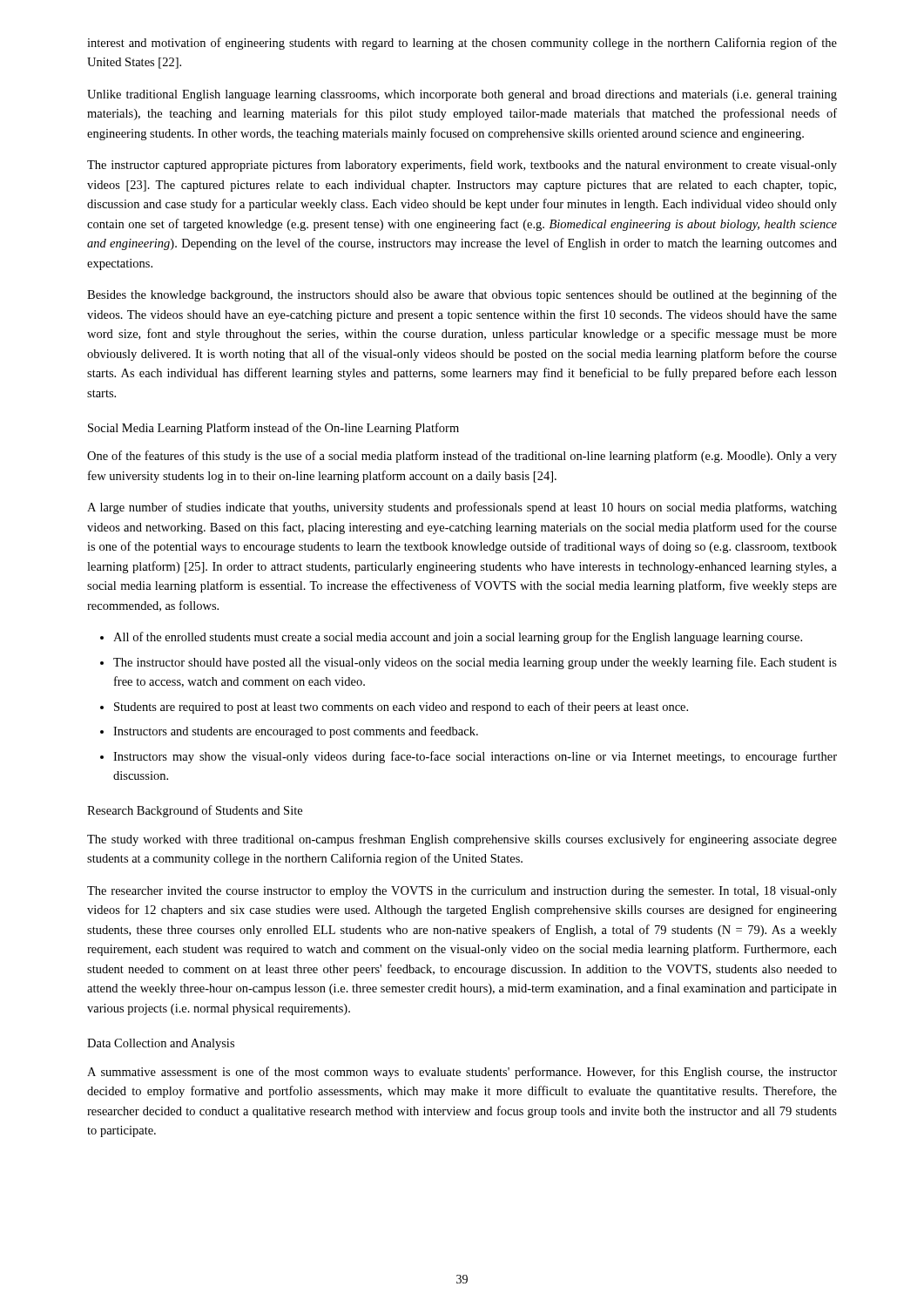The image size is (924, 1307).
Task: Click on the passage starting "All of the enrolled students must"
Action: pos(458,637)
